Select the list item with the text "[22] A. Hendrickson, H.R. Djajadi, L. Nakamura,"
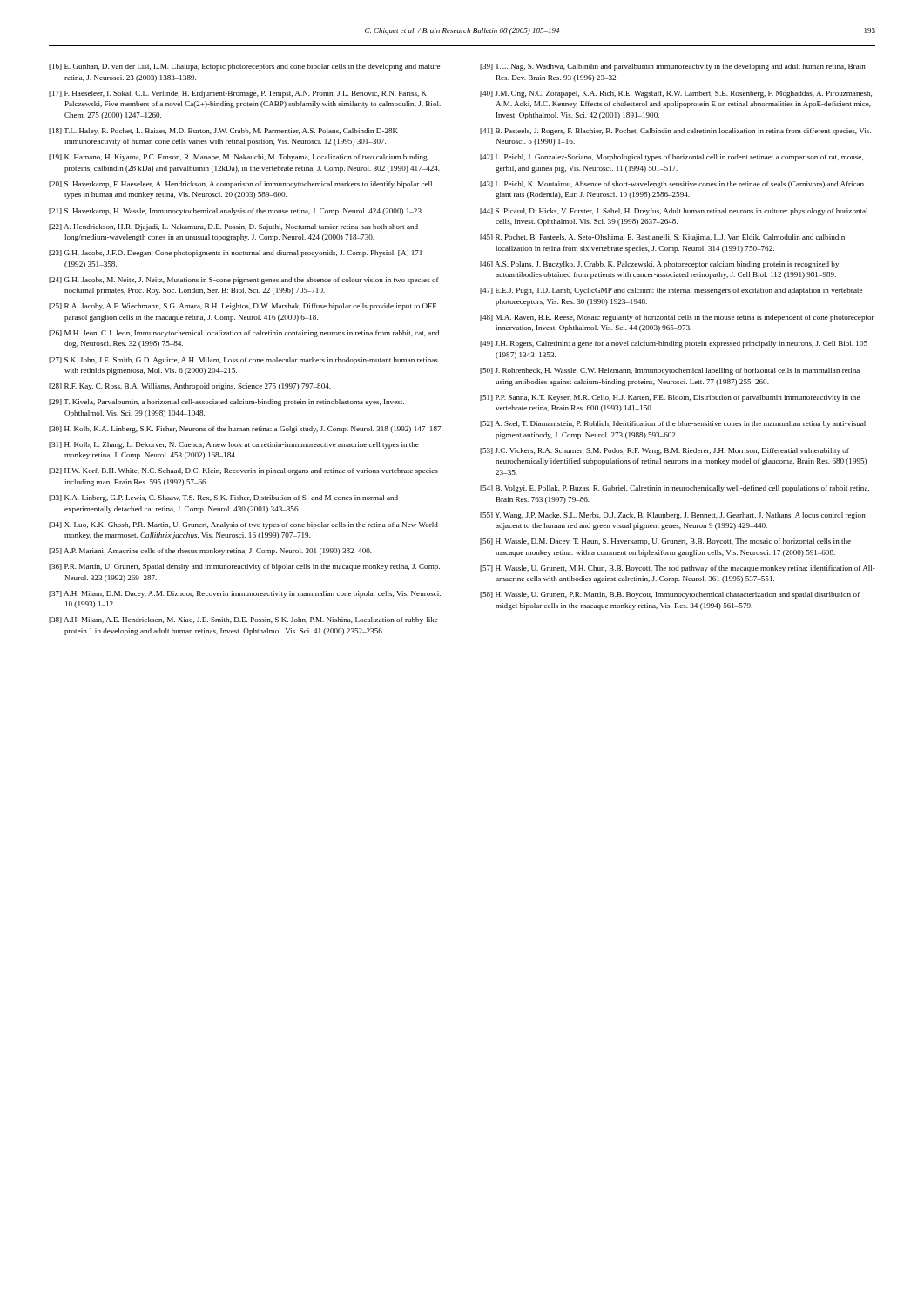Screen dimensions: 1307x924 (x=233, y=232)
